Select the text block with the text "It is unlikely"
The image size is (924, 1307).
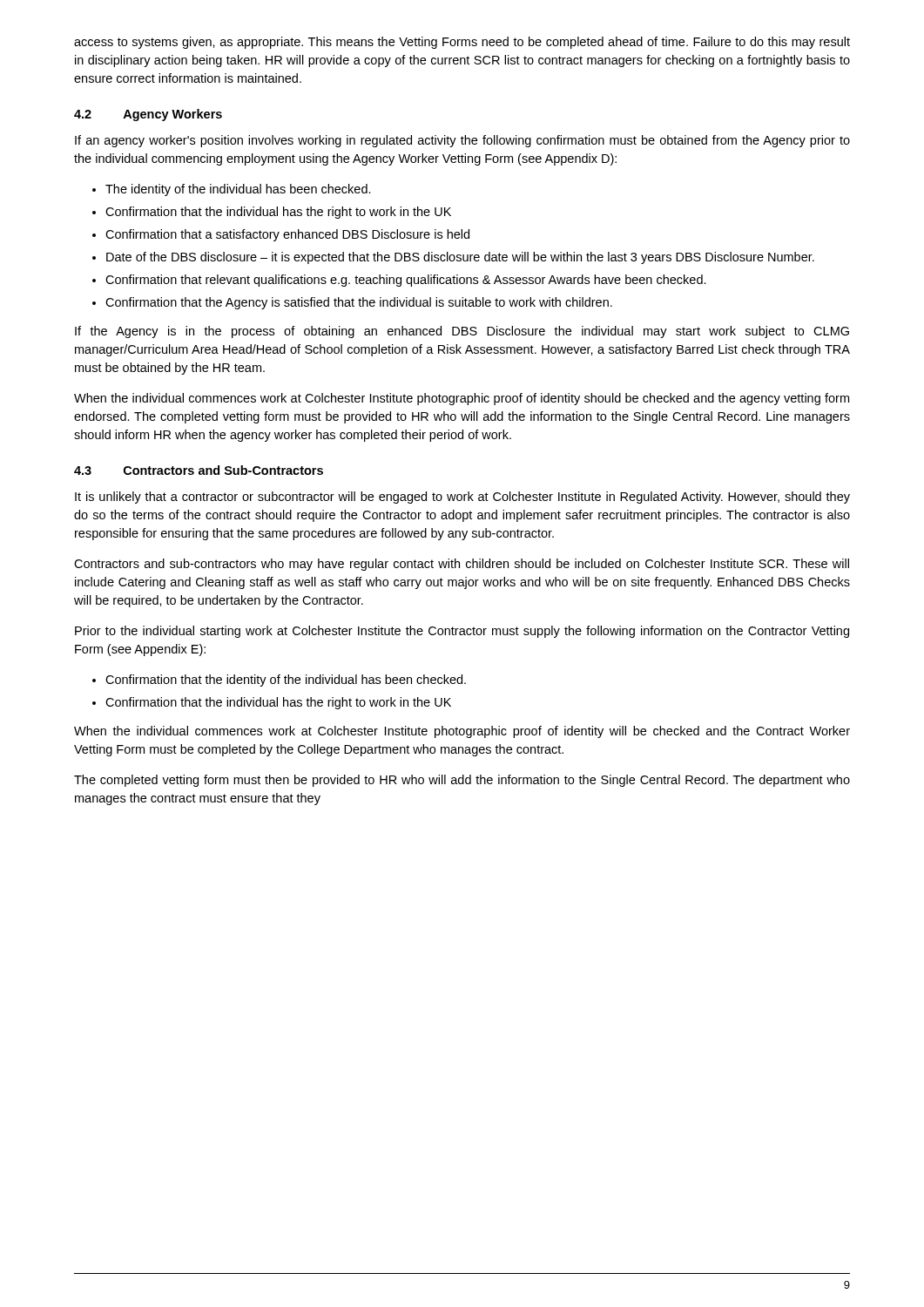tap(462, 516)
